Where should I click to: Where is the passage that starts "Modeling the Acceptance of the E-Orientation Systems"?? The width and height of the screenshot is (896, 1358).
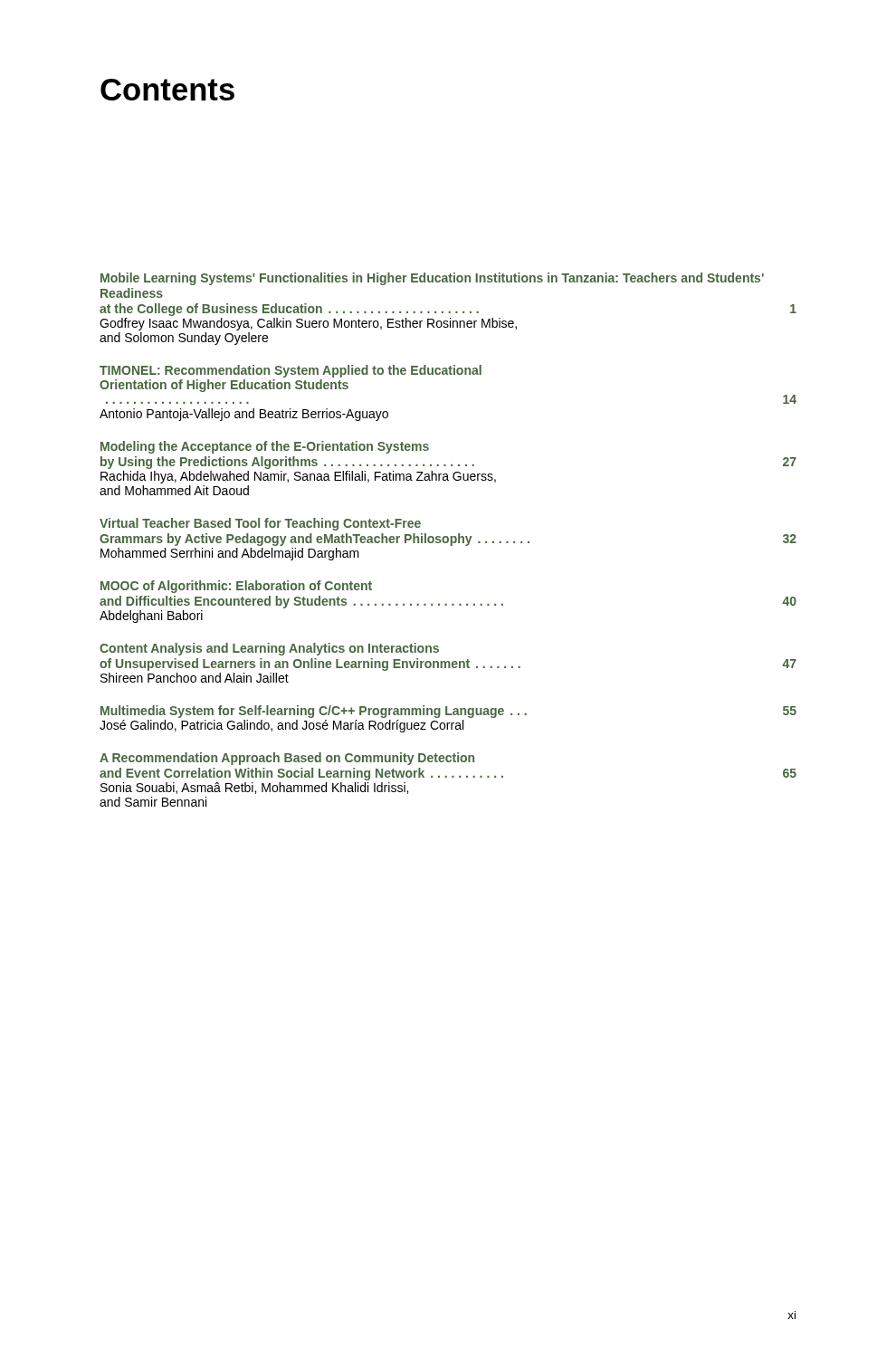[x=448, y=469]
